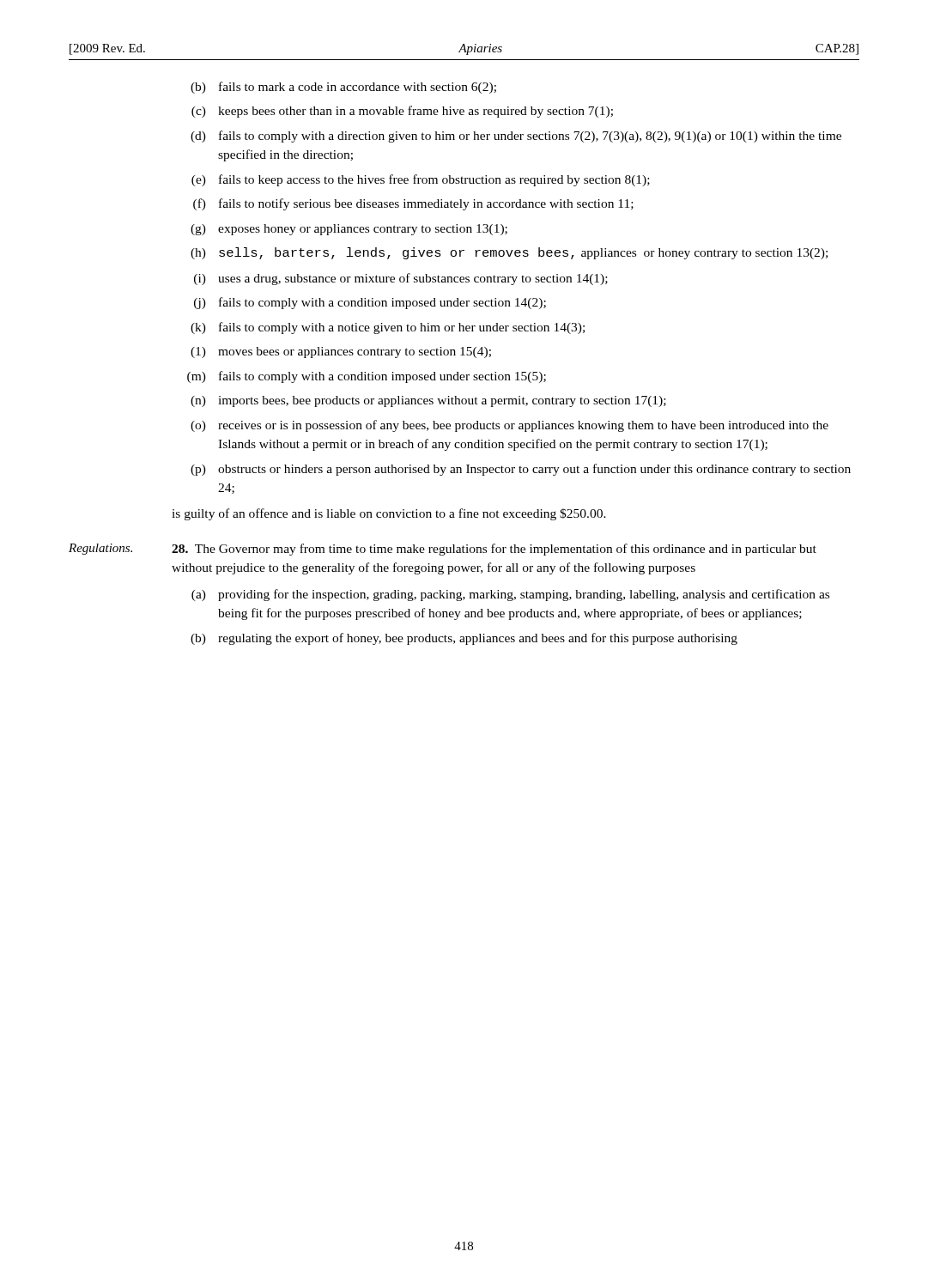This screenshot has width=928, height=1288.
Task: Find the block on this page that starts "(b) fails to mark a code"
Action: click(343, 88)
